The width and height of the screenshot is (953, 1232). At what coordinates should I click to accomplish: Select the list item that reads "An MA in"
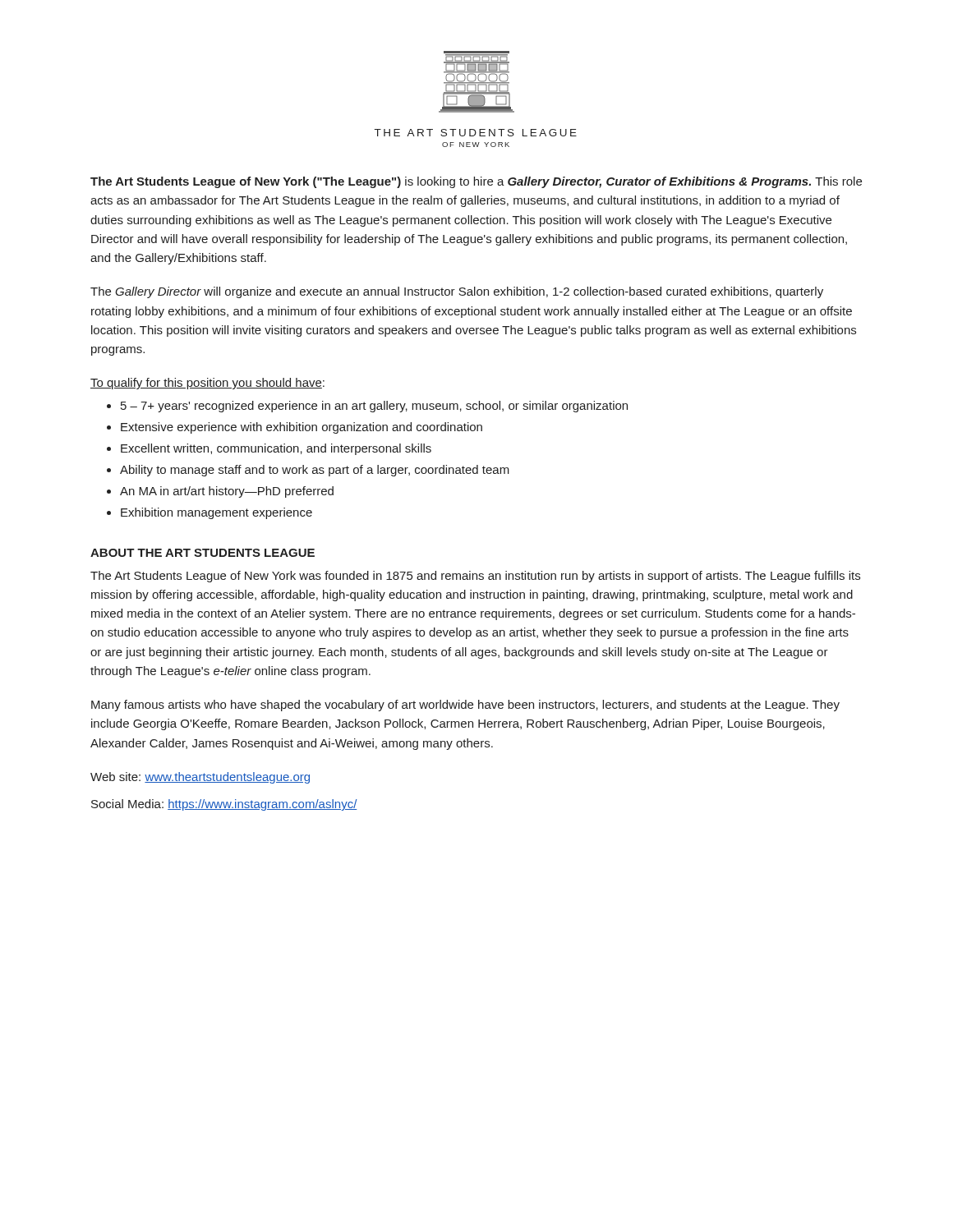227,490
